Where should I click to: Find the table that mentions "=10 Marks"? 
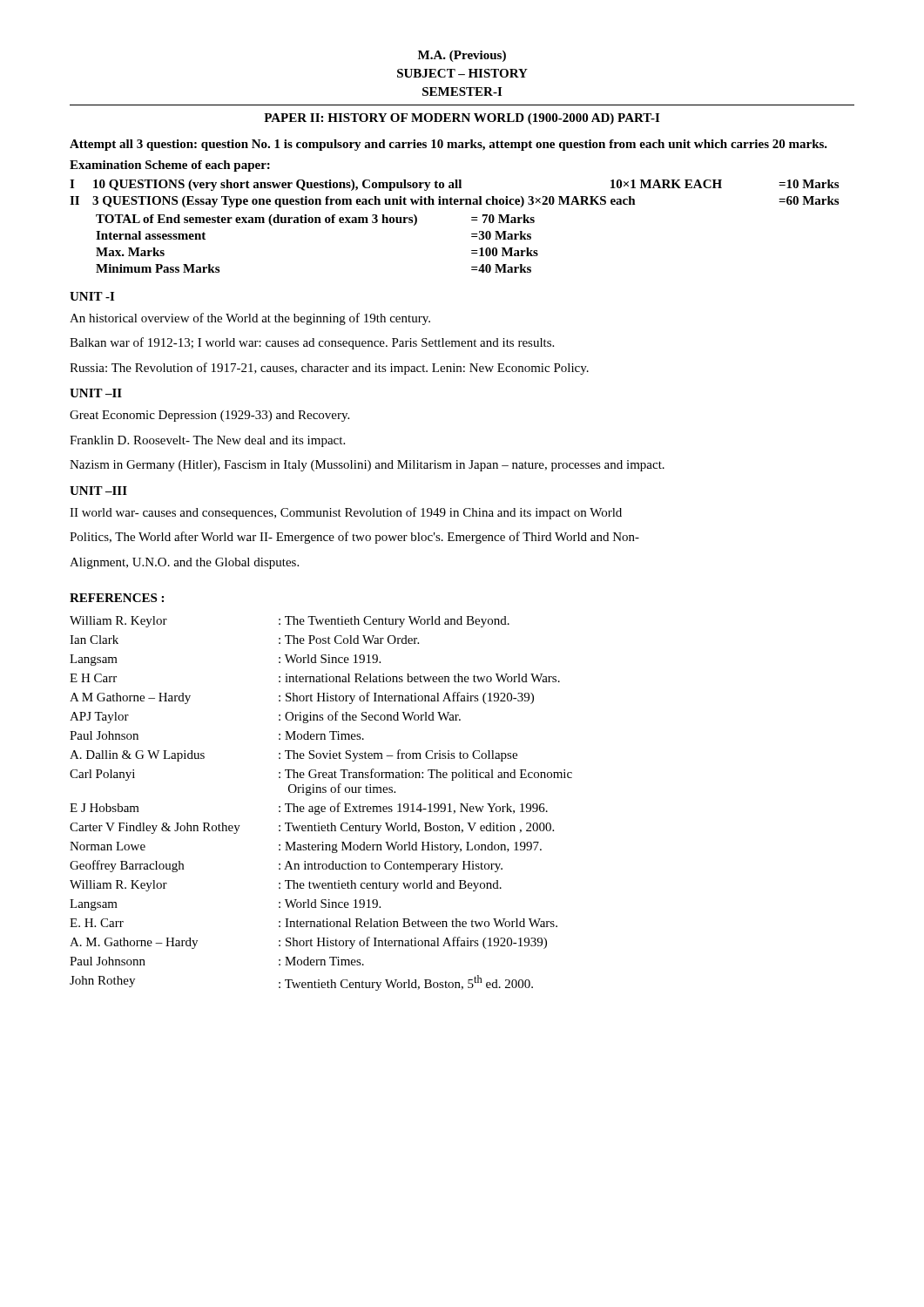tap(462, 226)
